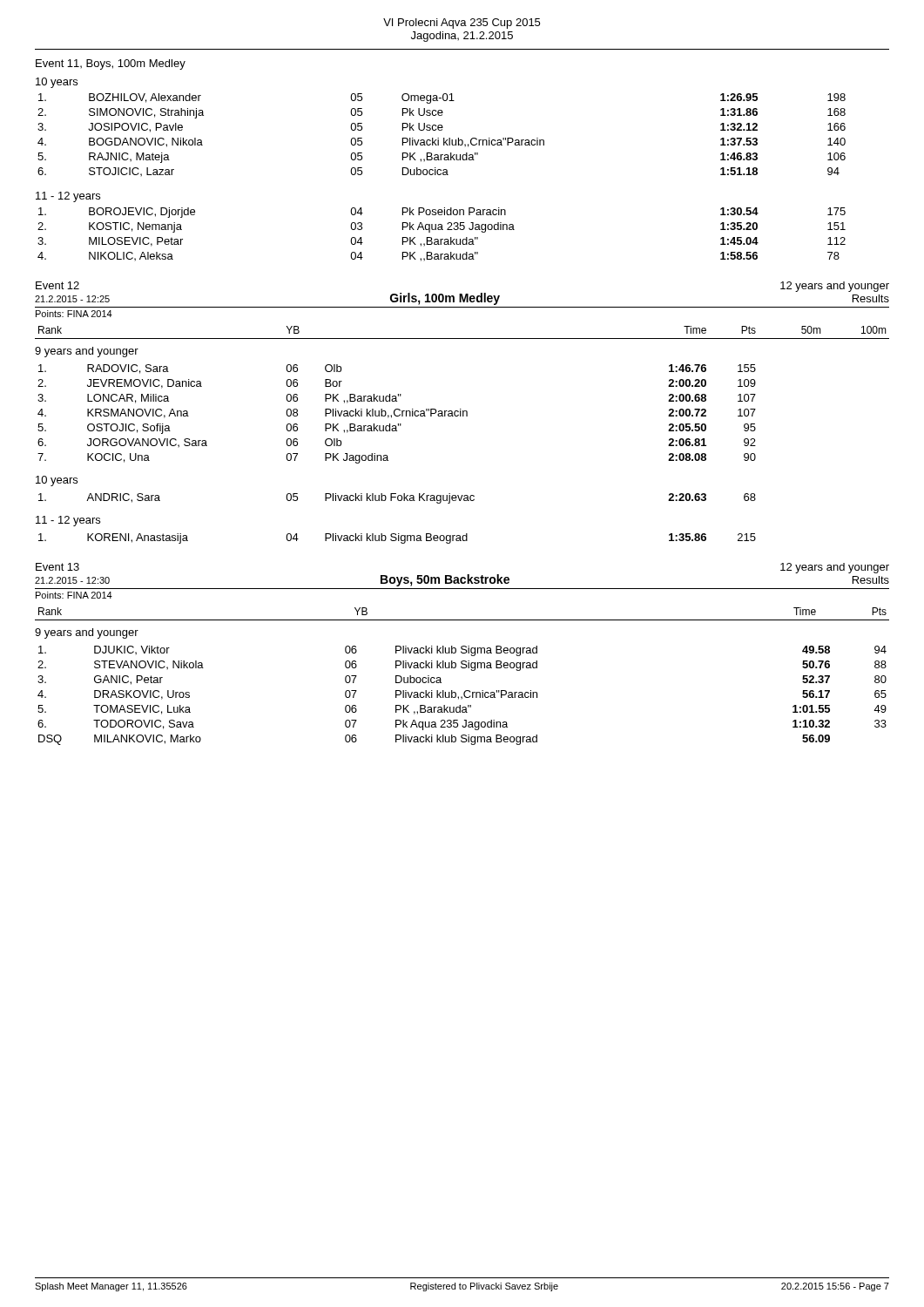Find the table that mentions "Plivacki klub Foka Kragujevac"
This screenshot has height=1307, width=924.
pyautogui.click(x=462, y=497)
